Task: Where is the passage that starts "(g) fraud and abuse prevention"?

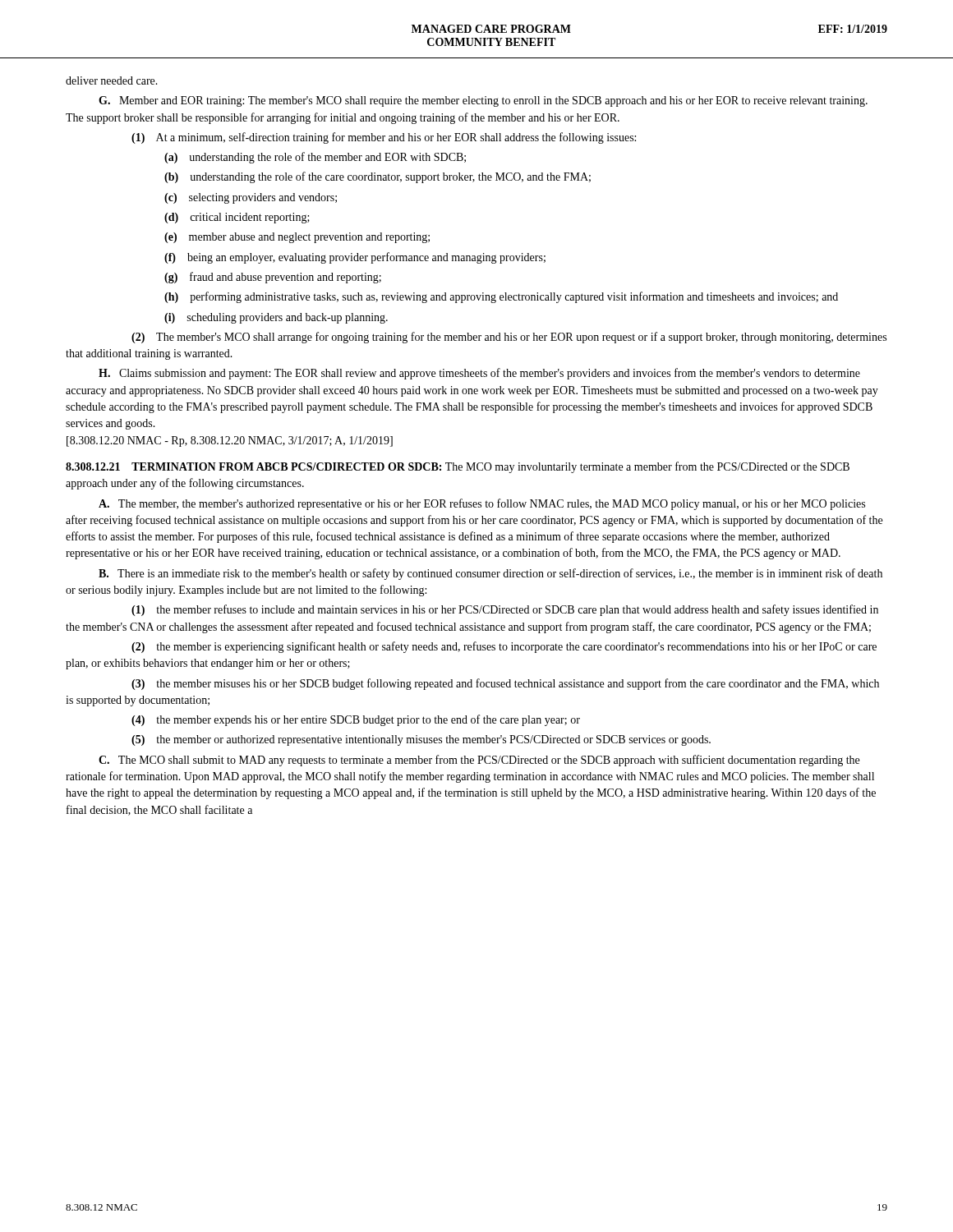Action: click(x=273, y=277)
